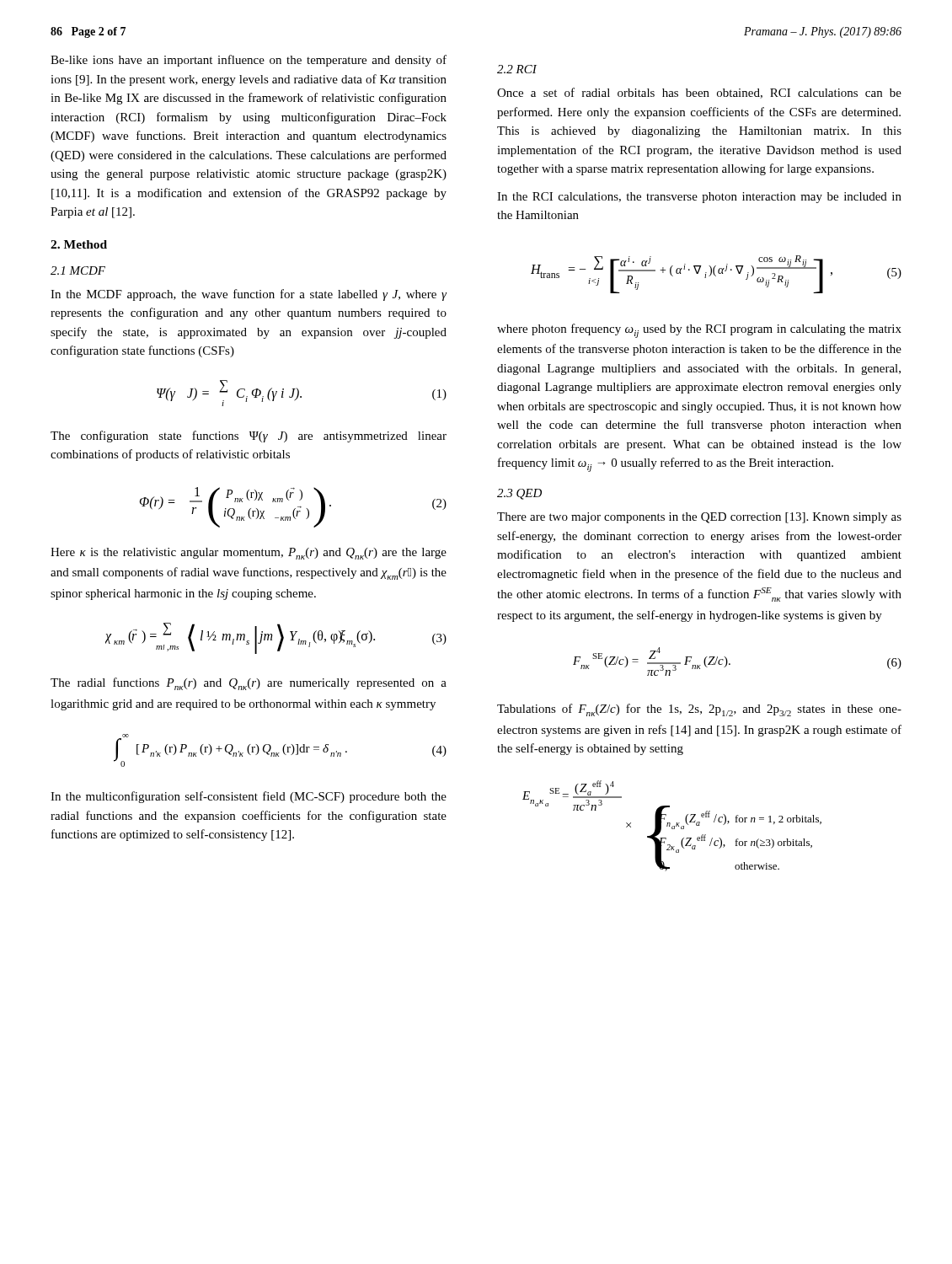Locate the block of text that opens with "The configuration state functions Ψ(γ J) are antisymmetrized"
Image resolution: width=952 pixels, height=1264 pixels.
click(x=249, y=445)
